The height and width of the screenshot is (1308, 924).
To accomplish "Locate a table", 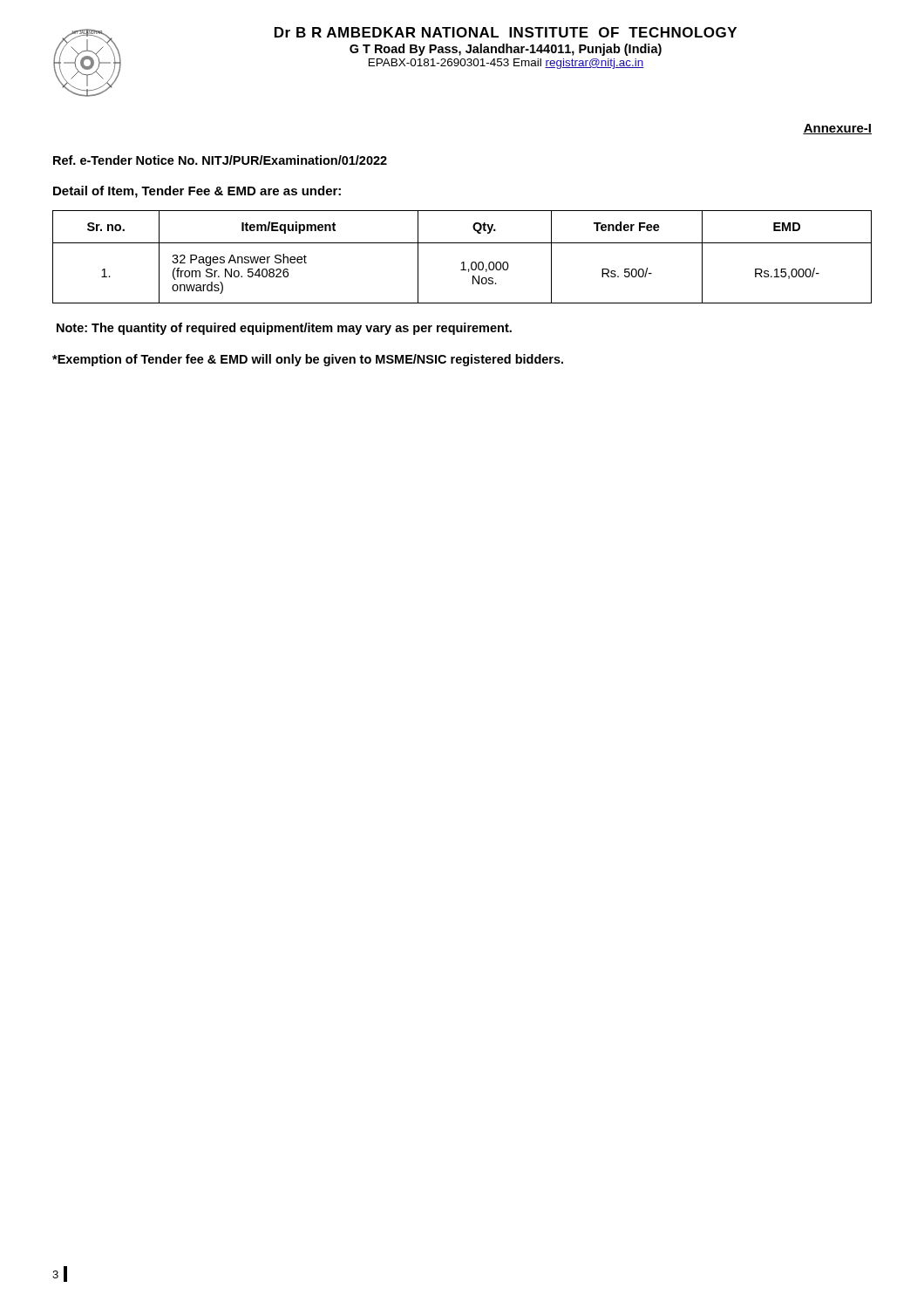I will [x=462, y=251].
